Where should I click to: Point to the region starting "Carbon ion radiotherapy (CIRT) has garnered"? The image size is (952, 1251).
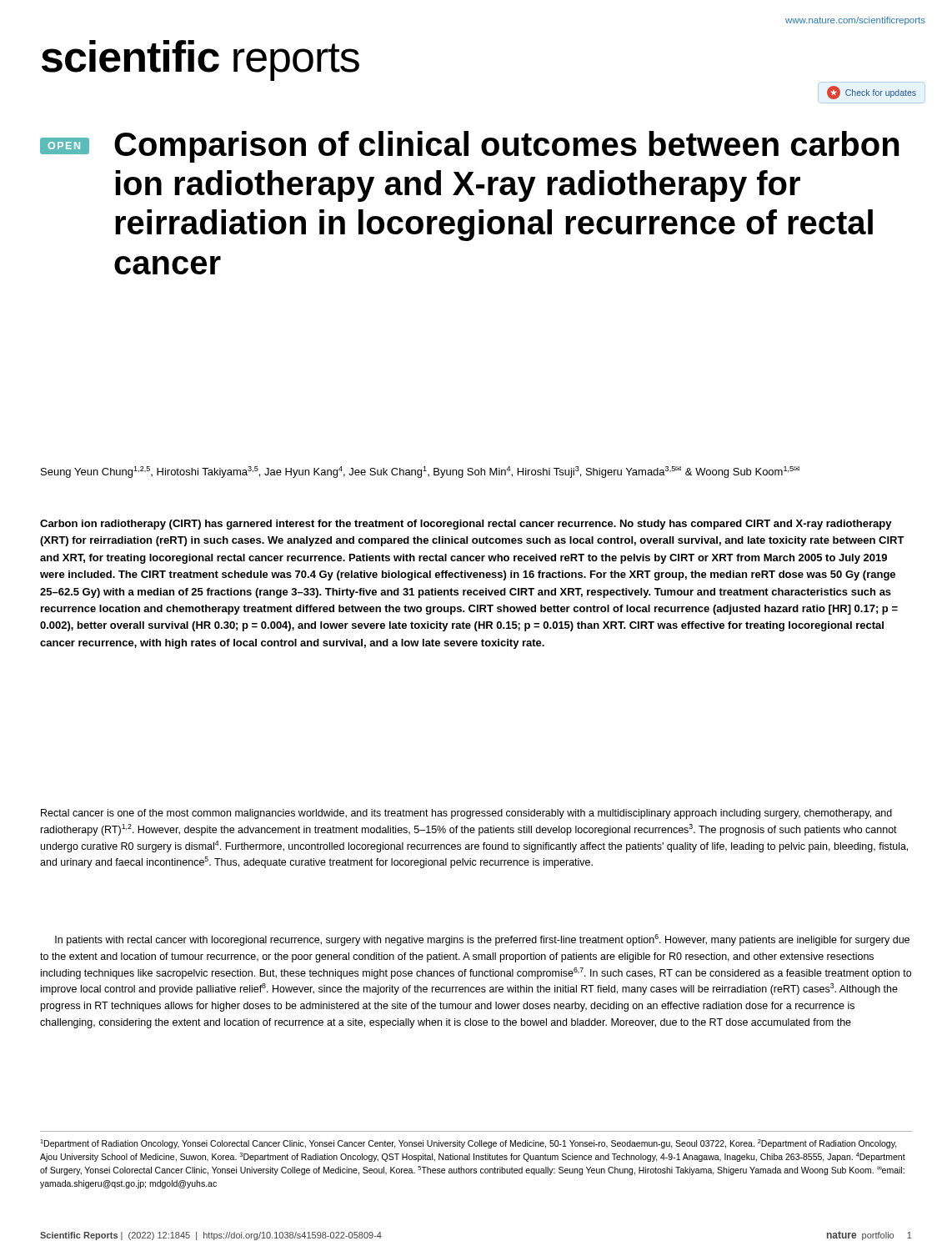[472, 583]
